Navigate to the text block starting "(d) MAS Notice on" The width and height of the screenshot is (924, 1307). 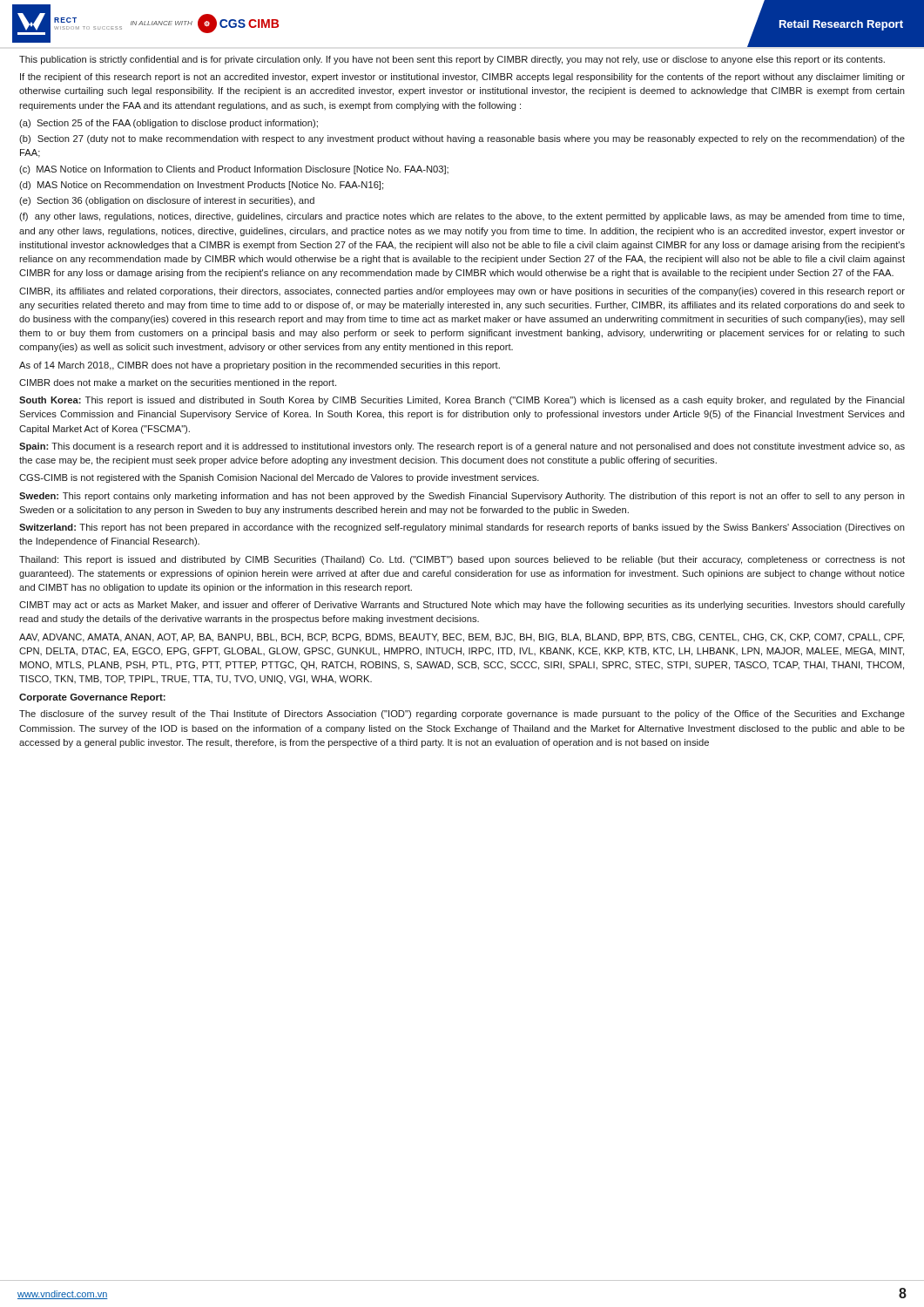coord(202,185)
